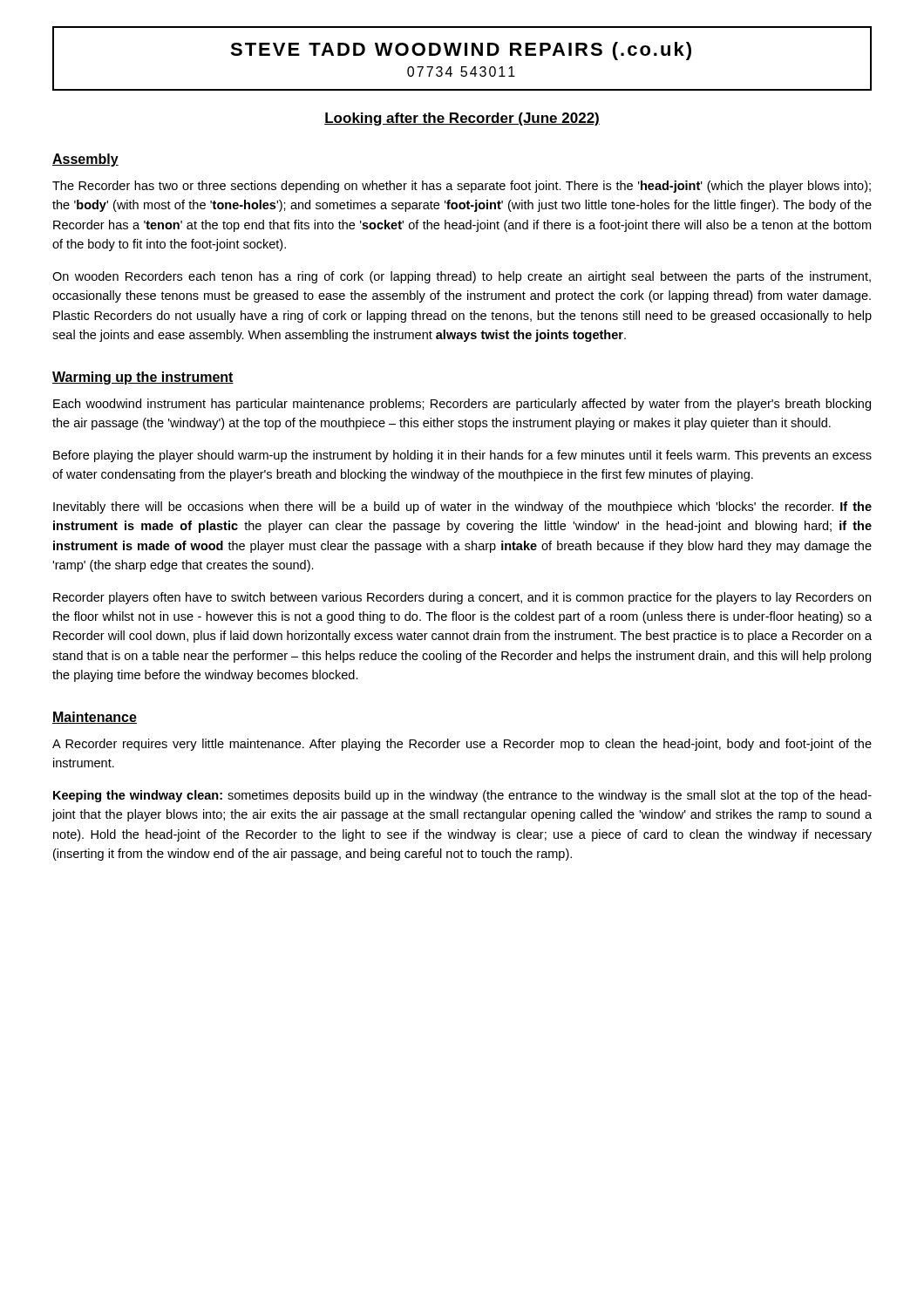Locate the text block starting "Warming up the instrument"

(143, 377)
